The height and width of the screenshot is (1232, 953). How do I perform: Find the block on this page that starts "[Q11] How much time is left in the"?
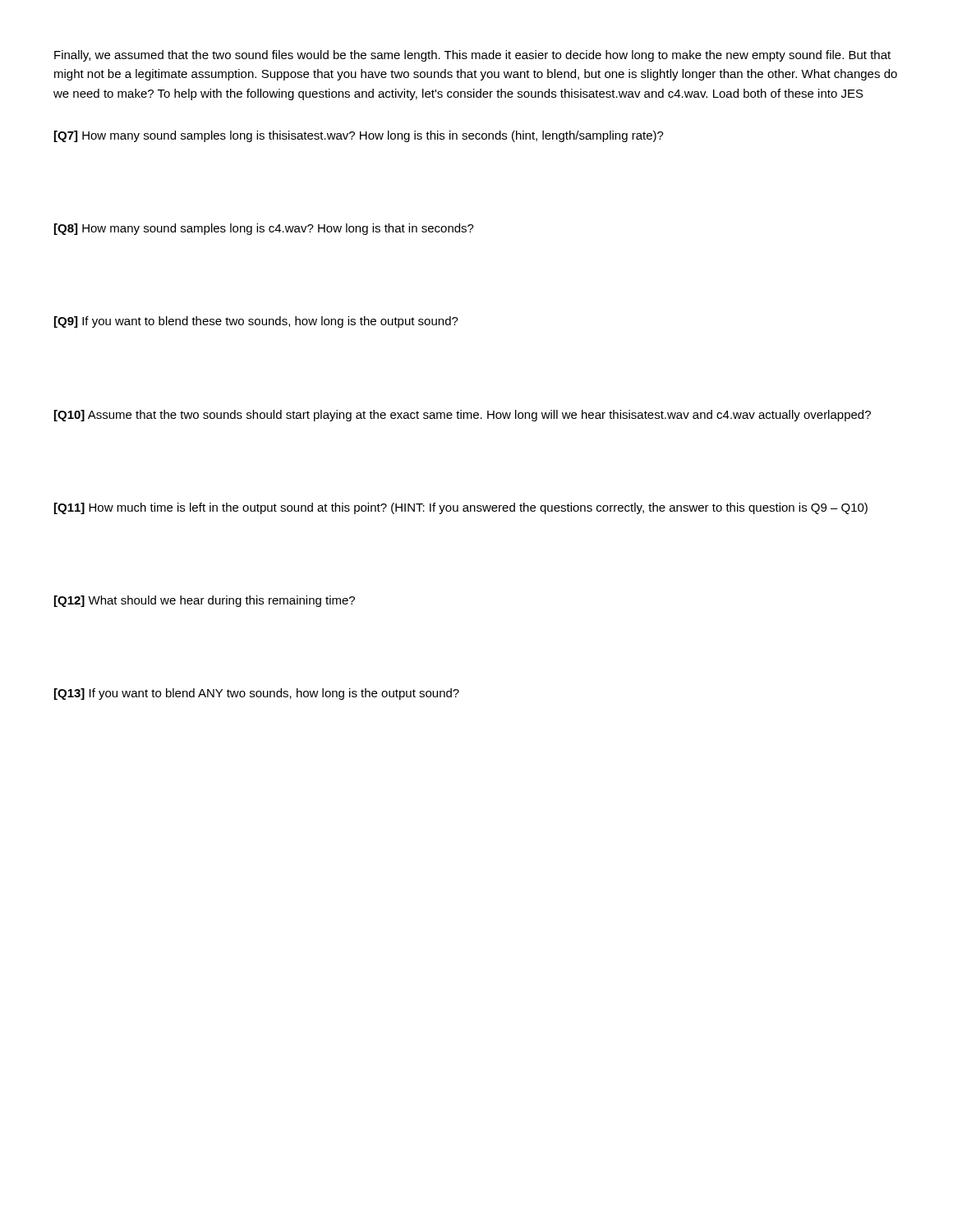pos(461,507)
